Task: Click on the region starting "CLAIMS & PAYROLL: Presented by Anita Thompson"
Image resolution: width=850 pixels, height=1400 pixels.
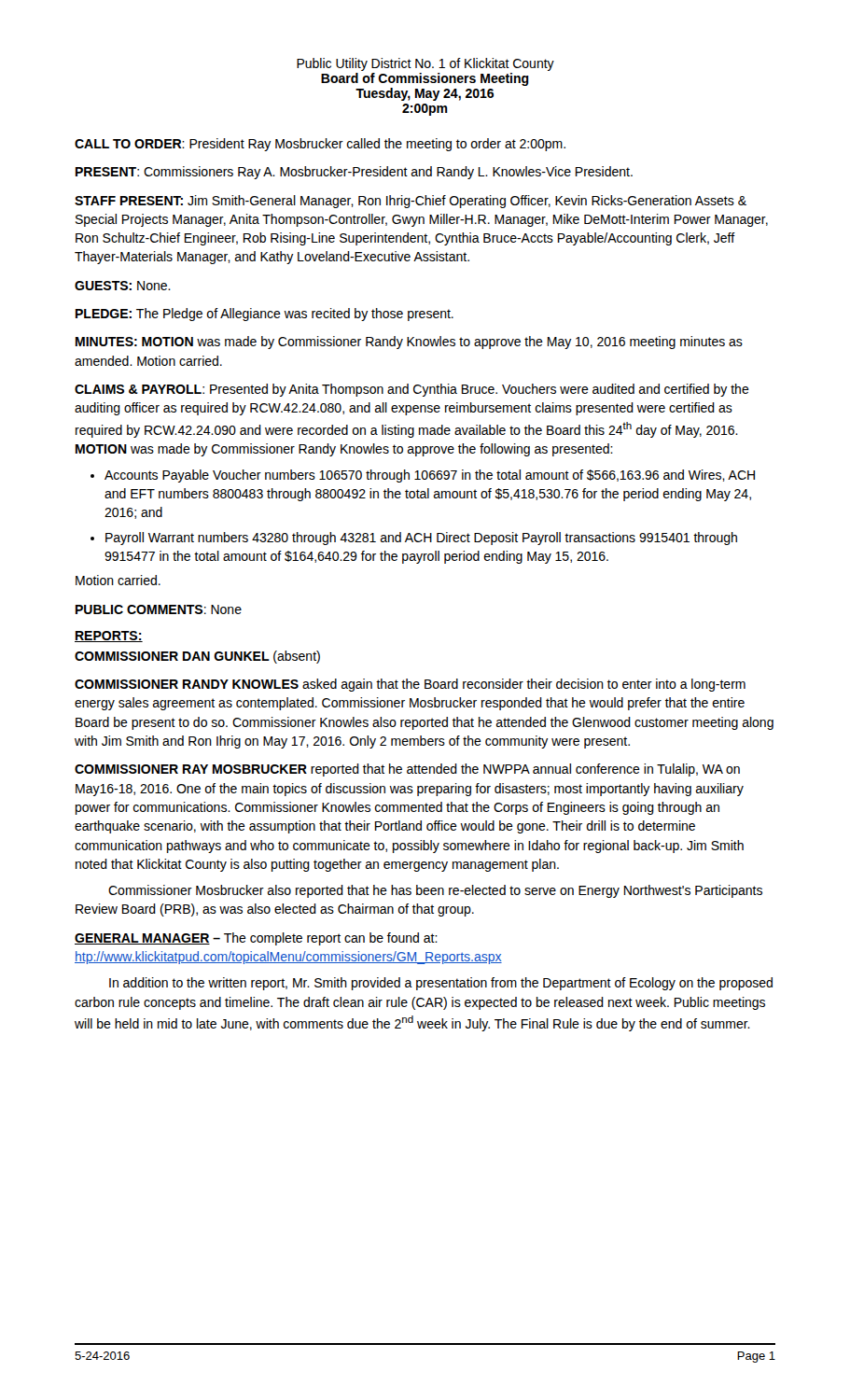Action: coord(425,485)
